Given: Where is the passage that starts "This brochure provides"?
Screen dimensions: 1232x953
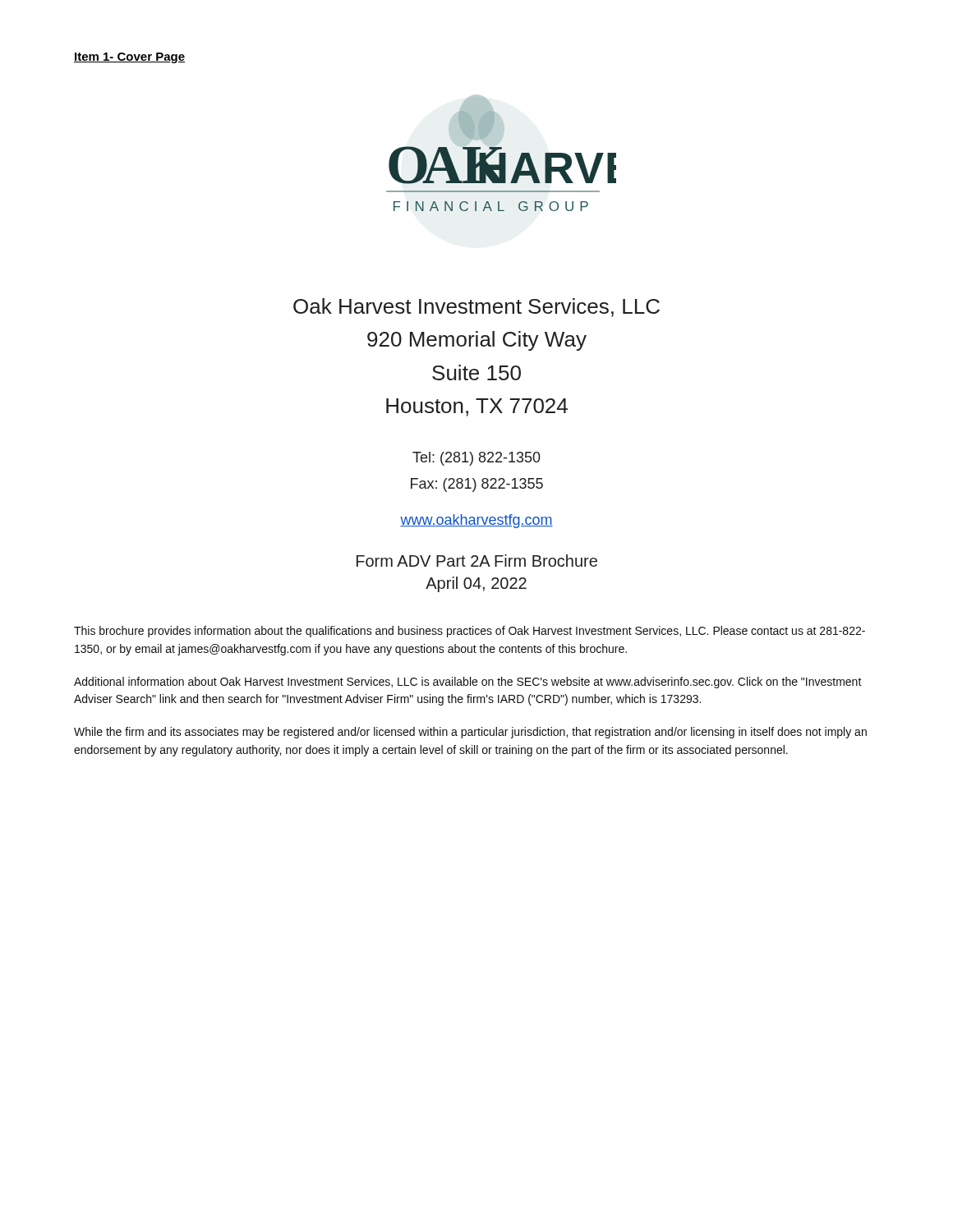Looking at the screenshot, I should coord(470,640).
